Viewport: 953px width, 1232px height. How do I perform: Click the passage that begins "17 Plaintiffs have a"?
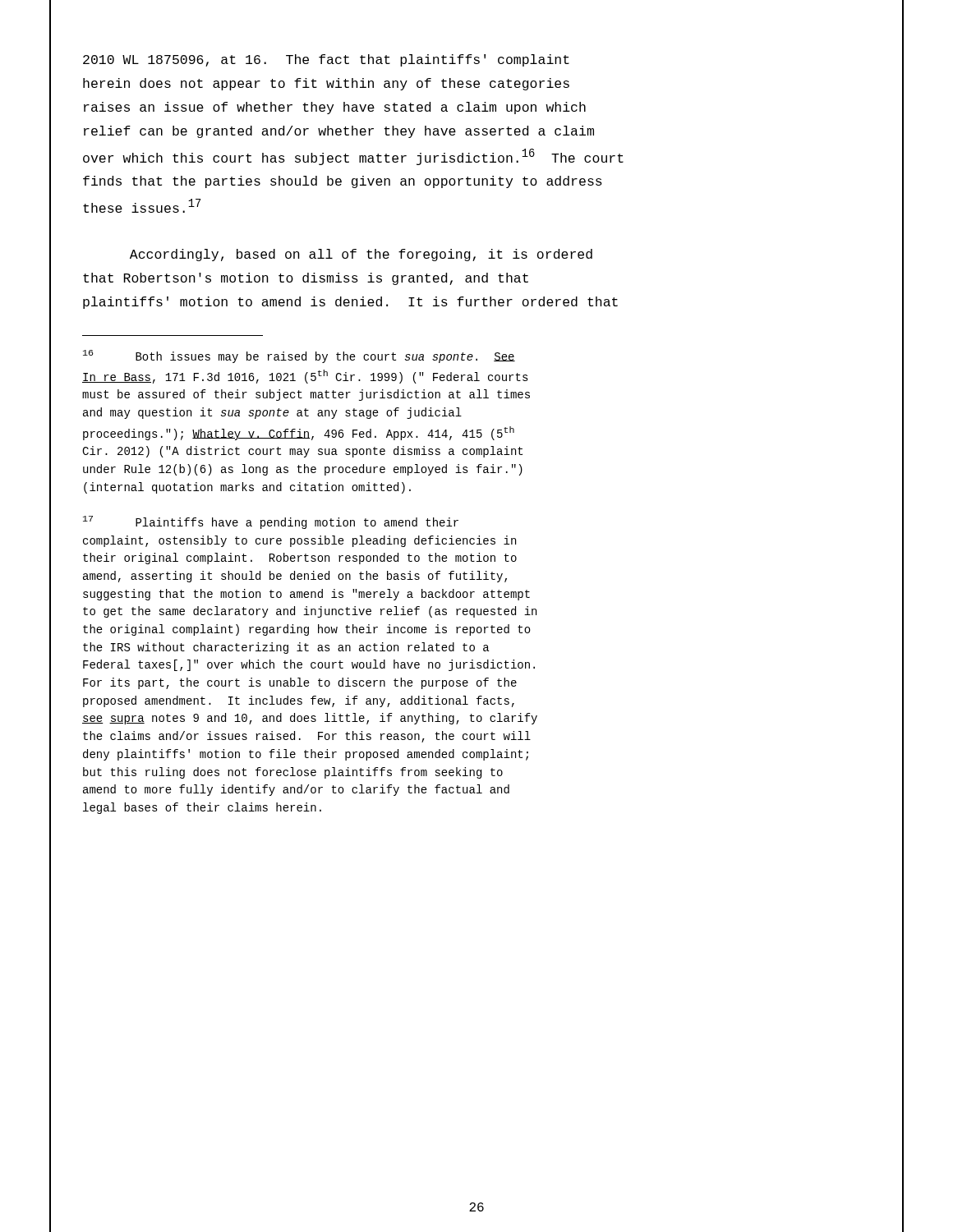pyautogui.click(x=310, y=664)
